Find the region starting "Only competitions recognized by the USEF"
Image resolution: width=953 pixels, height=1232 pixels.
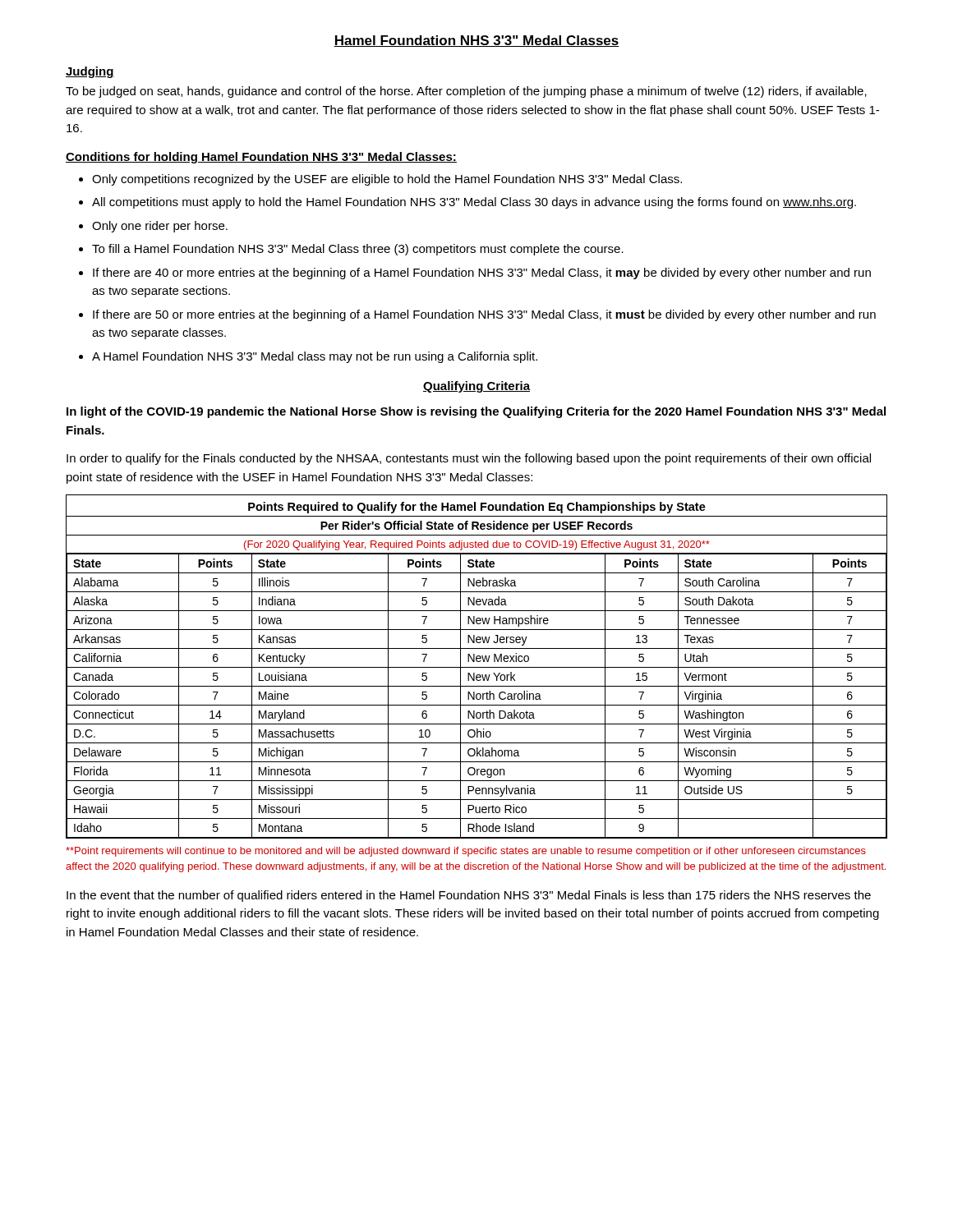click(x=388, y=178)
